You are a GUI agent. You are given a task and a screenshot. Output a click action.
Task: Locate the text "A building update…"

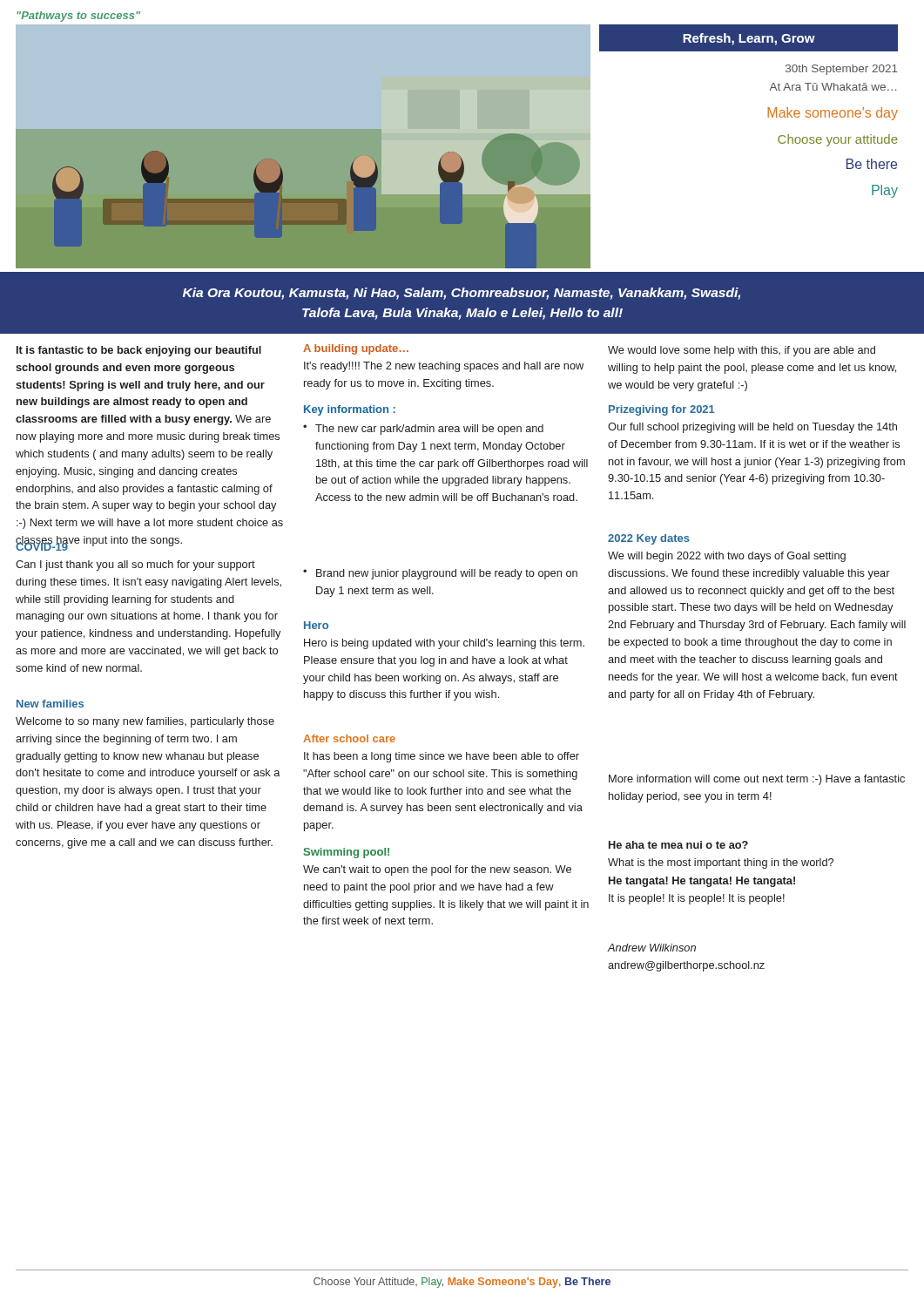pos(356,348)
